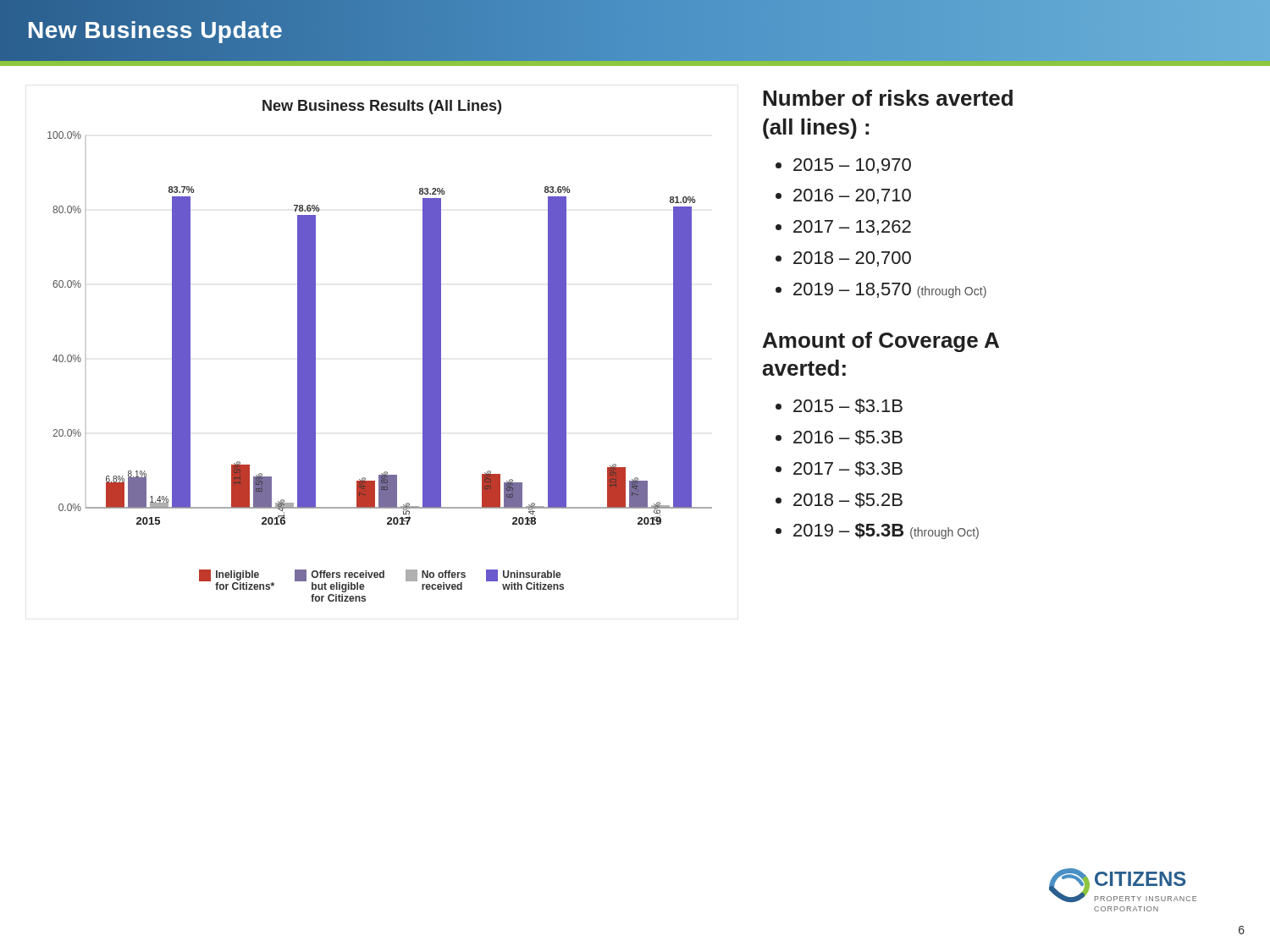The width and height of the screenshot is (1270, 952).
Task: Locate the section header that says "Amount of Coverage"
Action: (x=881, y=342)
